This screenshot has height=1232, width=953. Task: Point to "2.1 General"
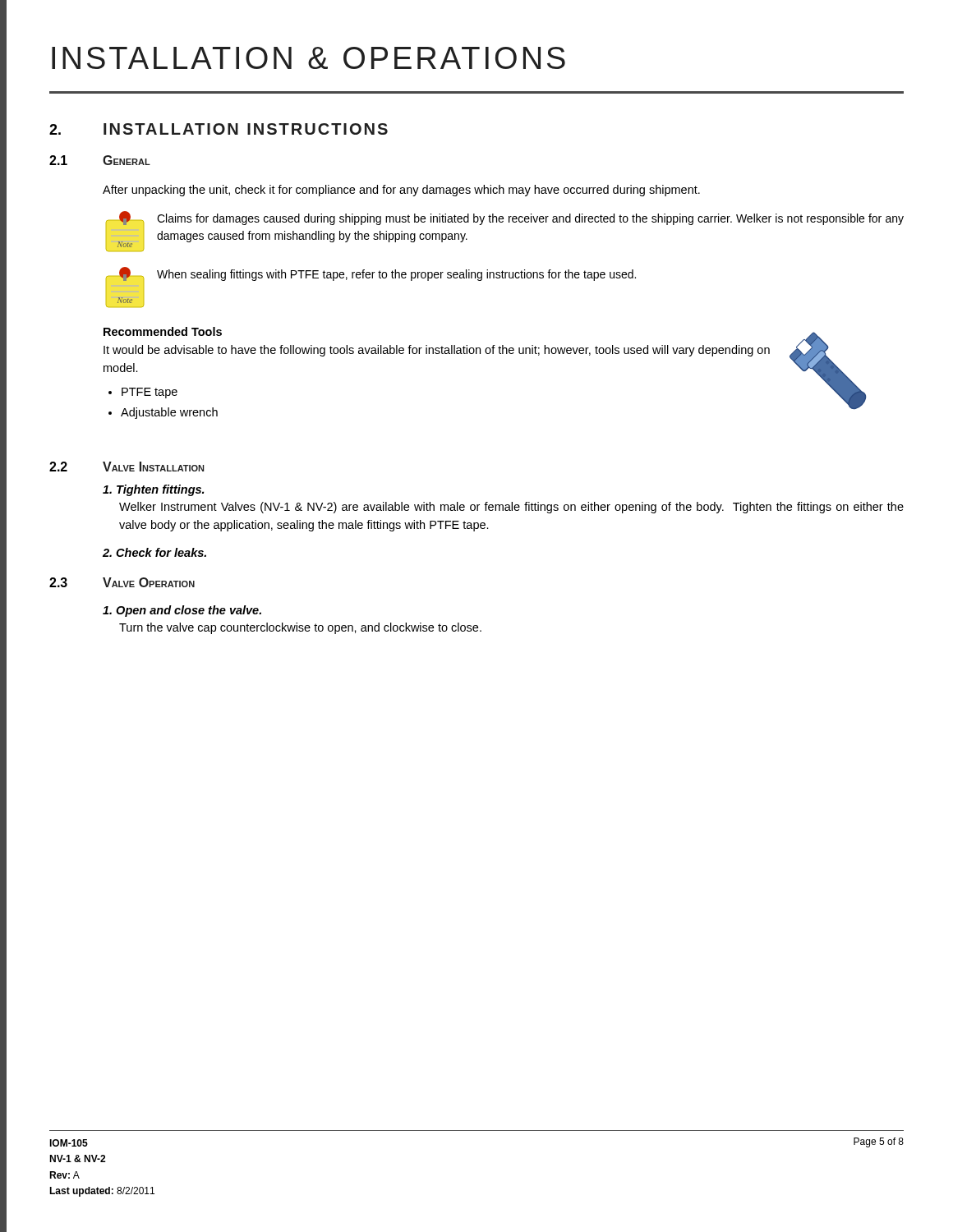tap(100, 161)
